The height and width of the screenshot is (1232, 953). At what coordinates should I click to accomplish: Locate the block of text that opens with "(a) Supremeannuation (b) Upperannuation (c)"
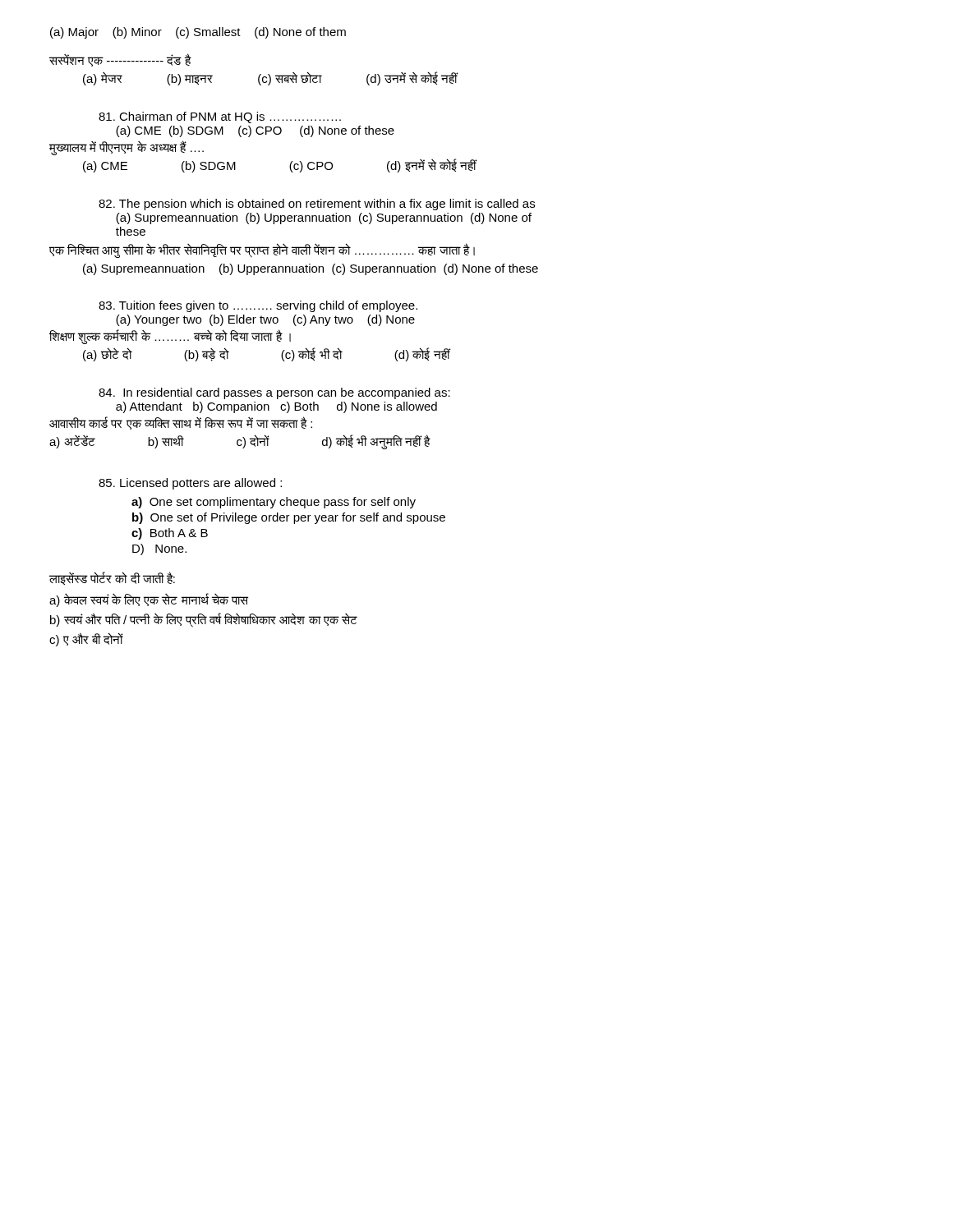click(310, 268)
